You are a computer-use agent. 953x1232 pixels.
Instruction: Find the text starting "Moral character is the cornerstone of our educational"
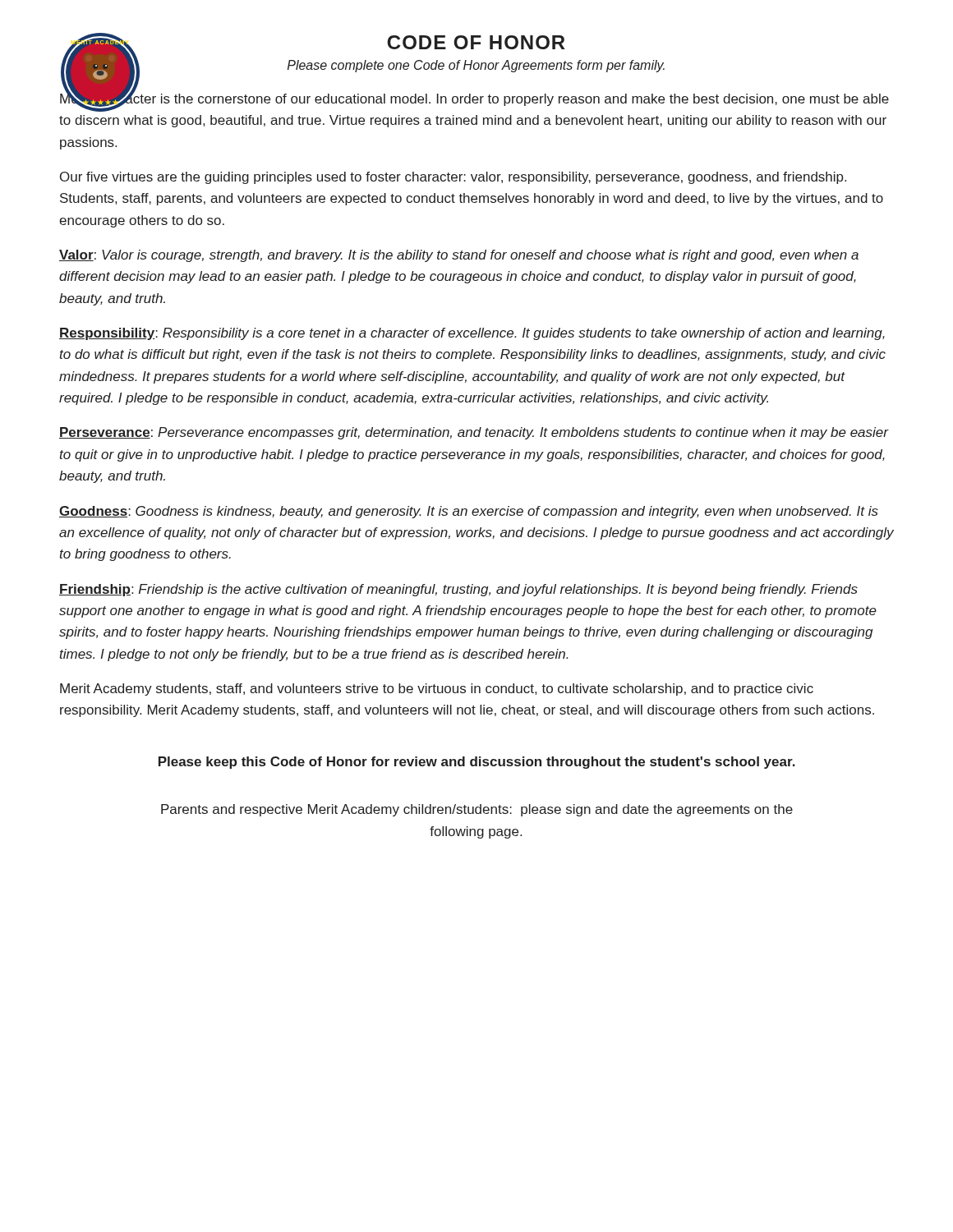pos(474,121)
